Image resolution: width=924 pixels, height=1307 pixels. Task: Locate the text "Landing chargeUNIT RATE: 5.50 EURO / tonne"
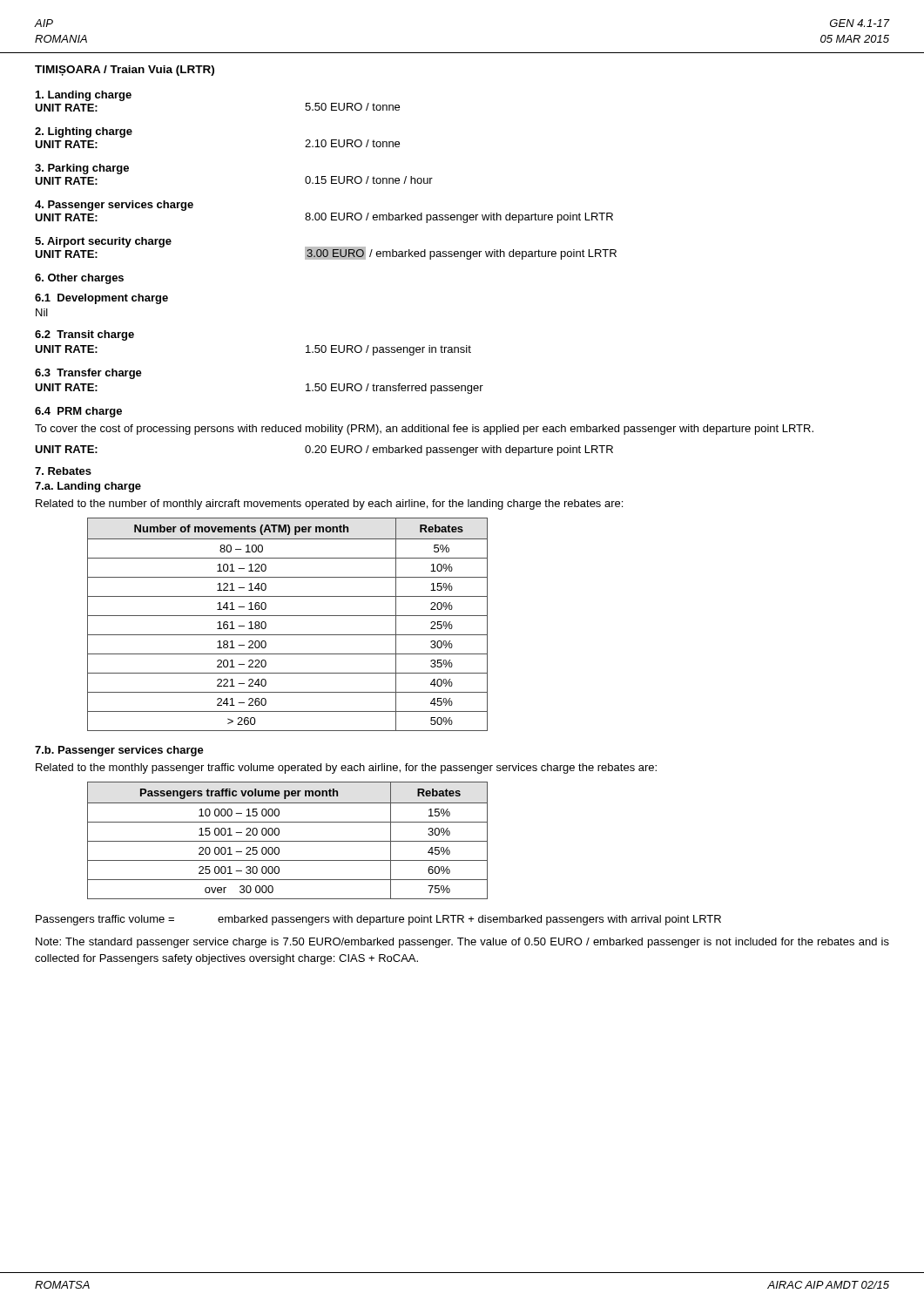(84, 96)
